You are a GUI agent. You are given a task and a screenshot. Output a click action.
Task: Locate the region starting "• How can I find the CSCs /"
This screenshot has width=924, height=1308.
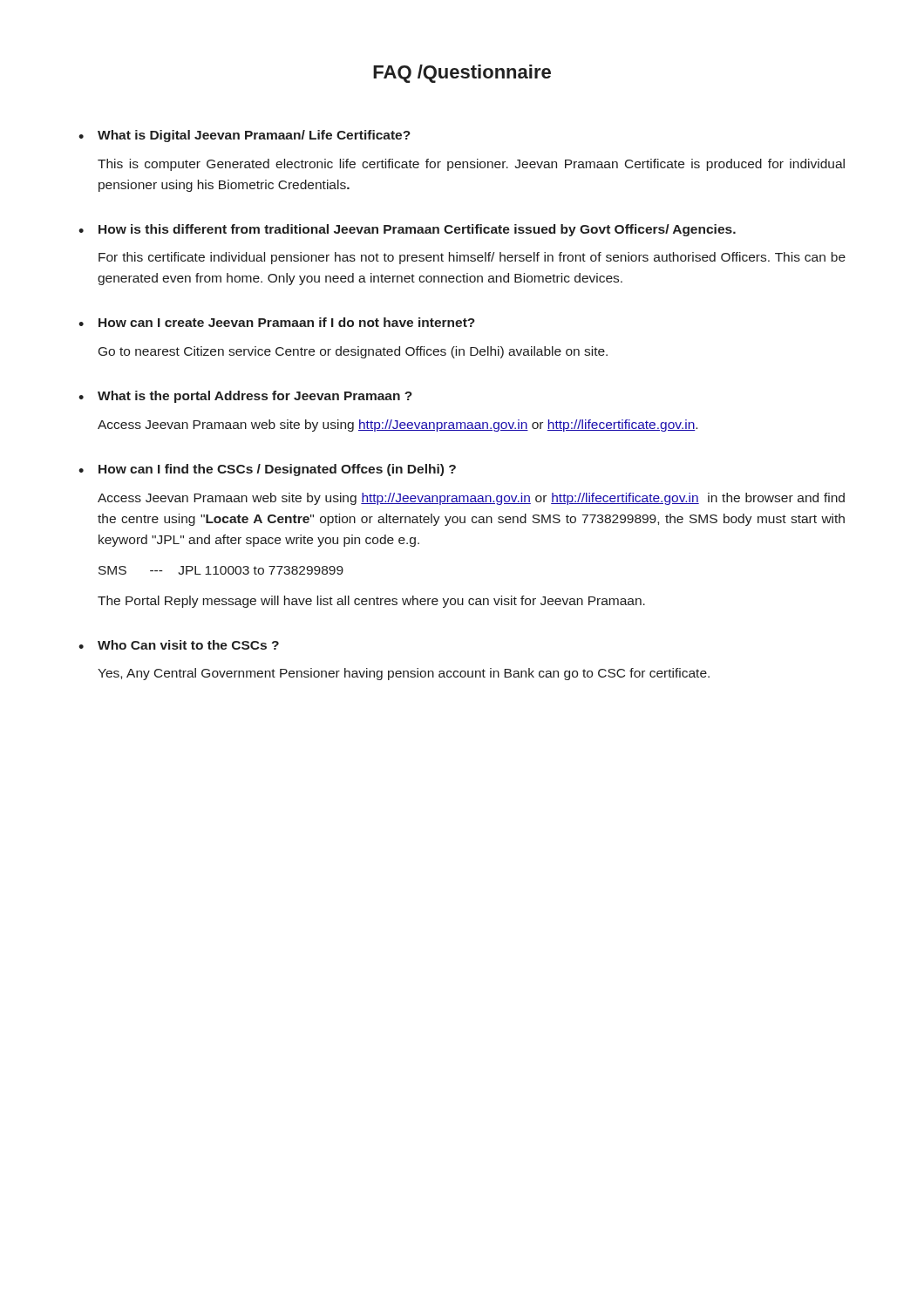coord(267,470)
